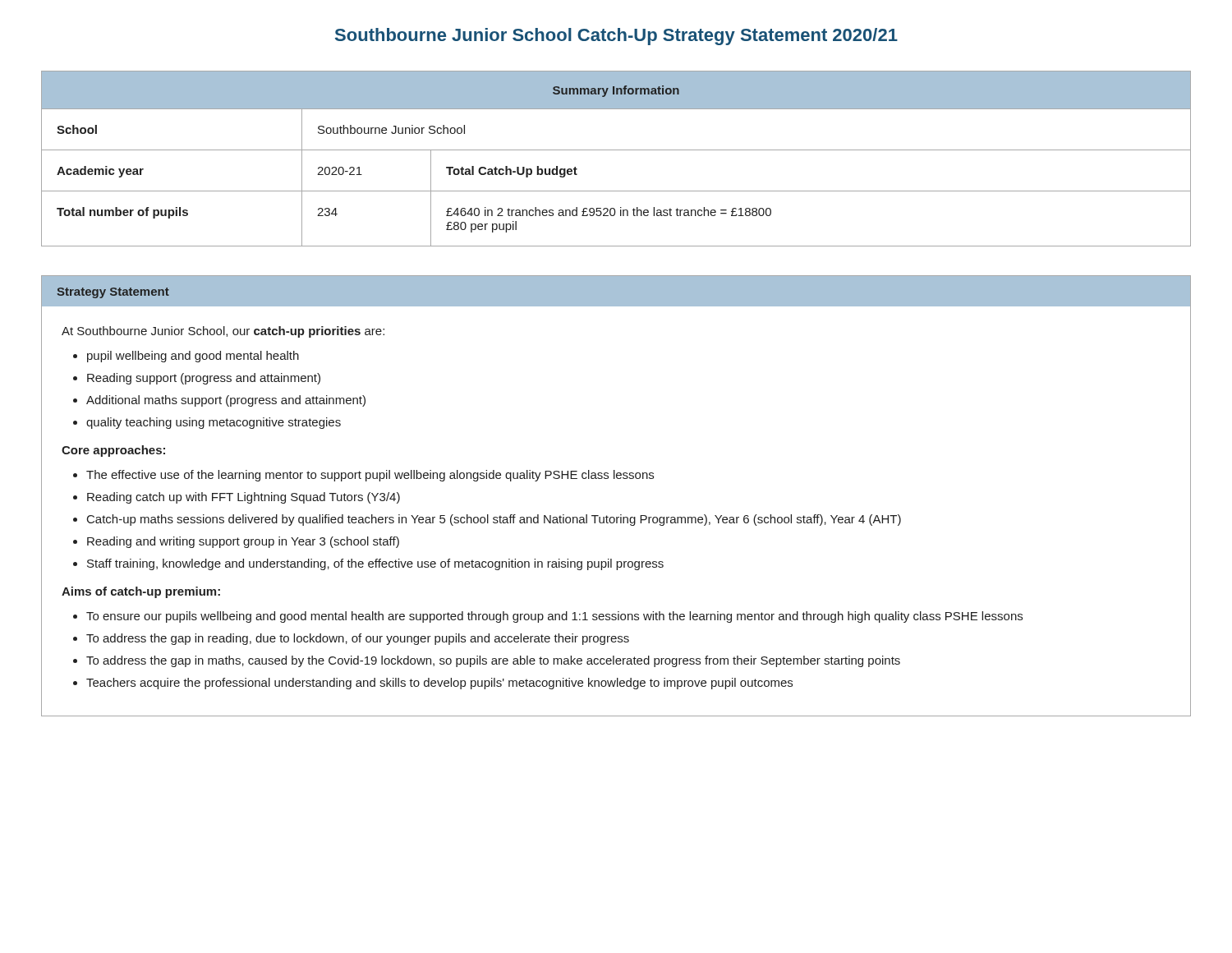Image resolution: width=1232 pixels, height=953 pixels.
Task: Find the block on this page that starts "quality teaching using"
Action: coord(214,422)
